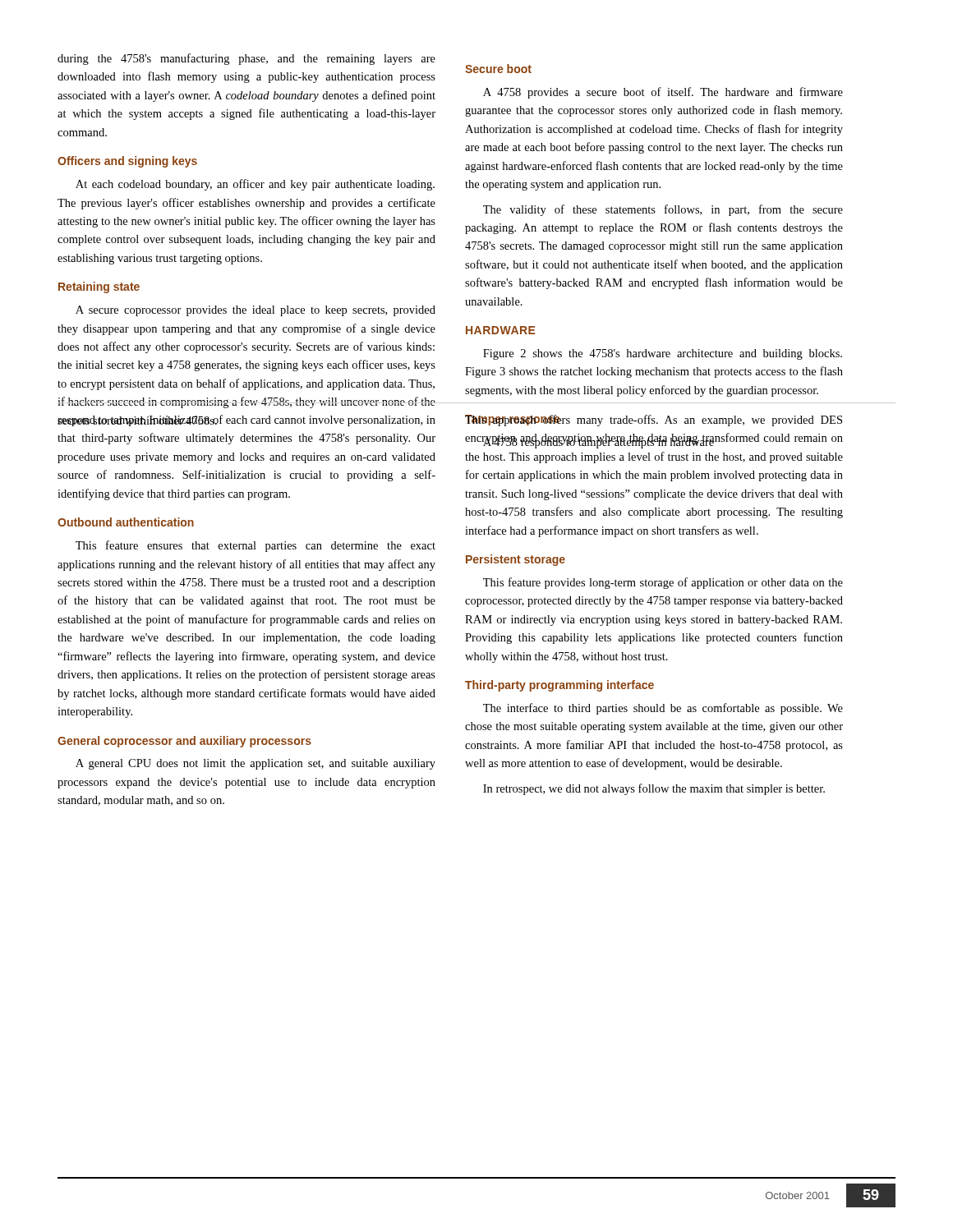Locate the block starting "Secure boot"
This screenshot has width=953, height=1232.
point(498,69)
